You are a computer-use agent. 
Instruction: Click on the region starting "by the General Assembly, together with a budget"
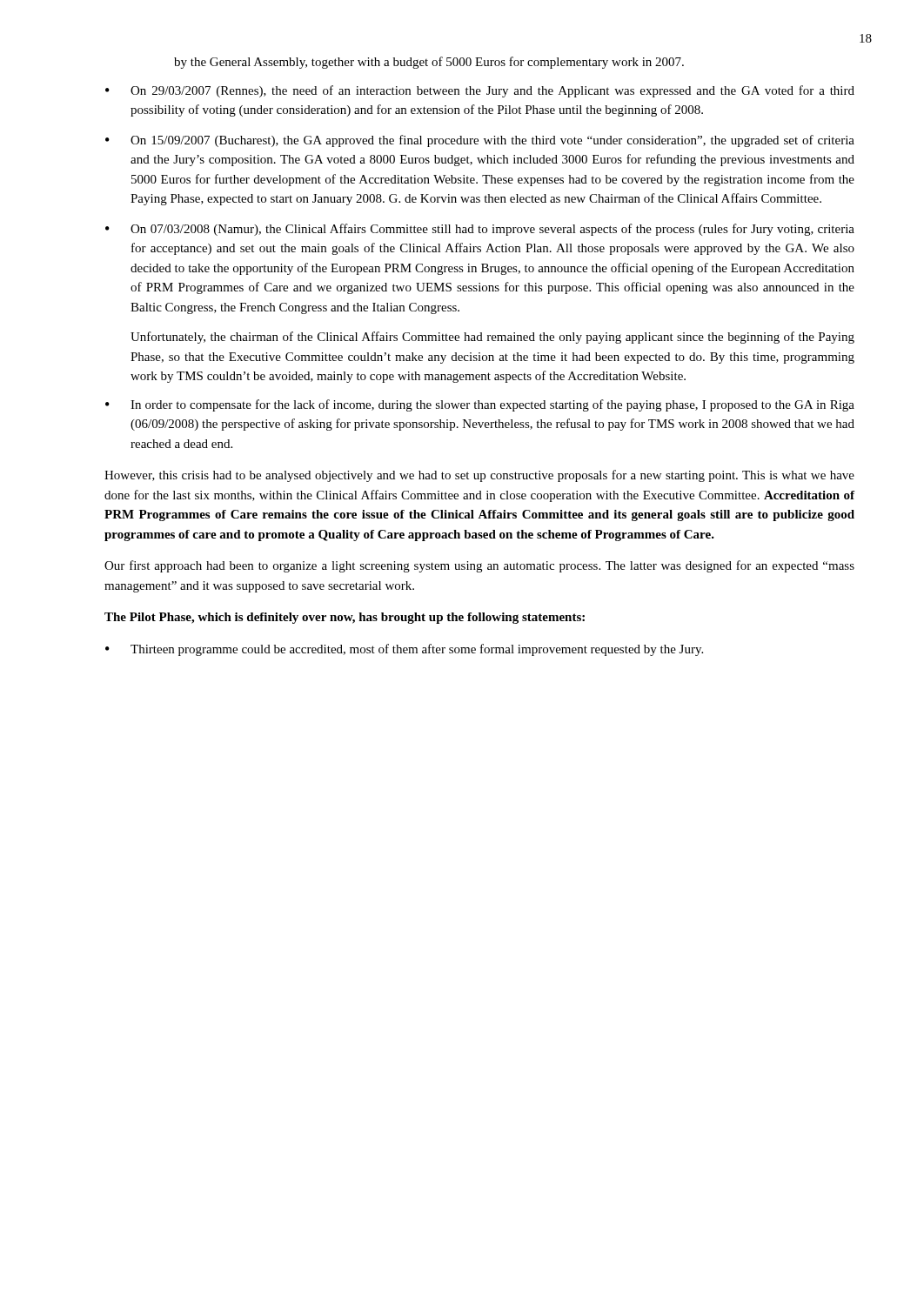click(429, 62)
